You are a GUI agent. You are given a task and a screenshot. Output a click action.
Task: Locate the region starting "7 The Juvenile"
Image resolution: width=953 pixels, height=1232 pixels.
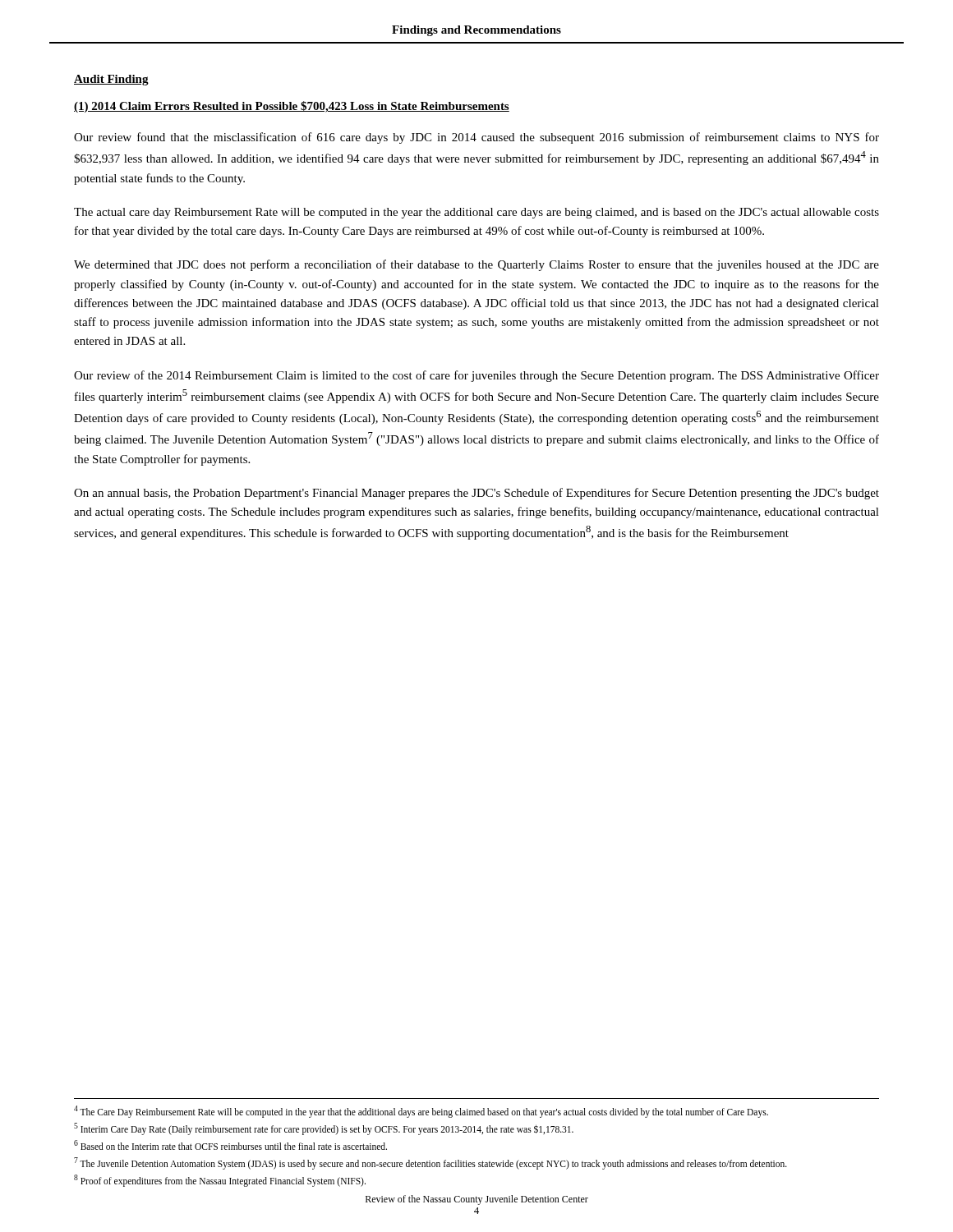(x=431, y=1162)
